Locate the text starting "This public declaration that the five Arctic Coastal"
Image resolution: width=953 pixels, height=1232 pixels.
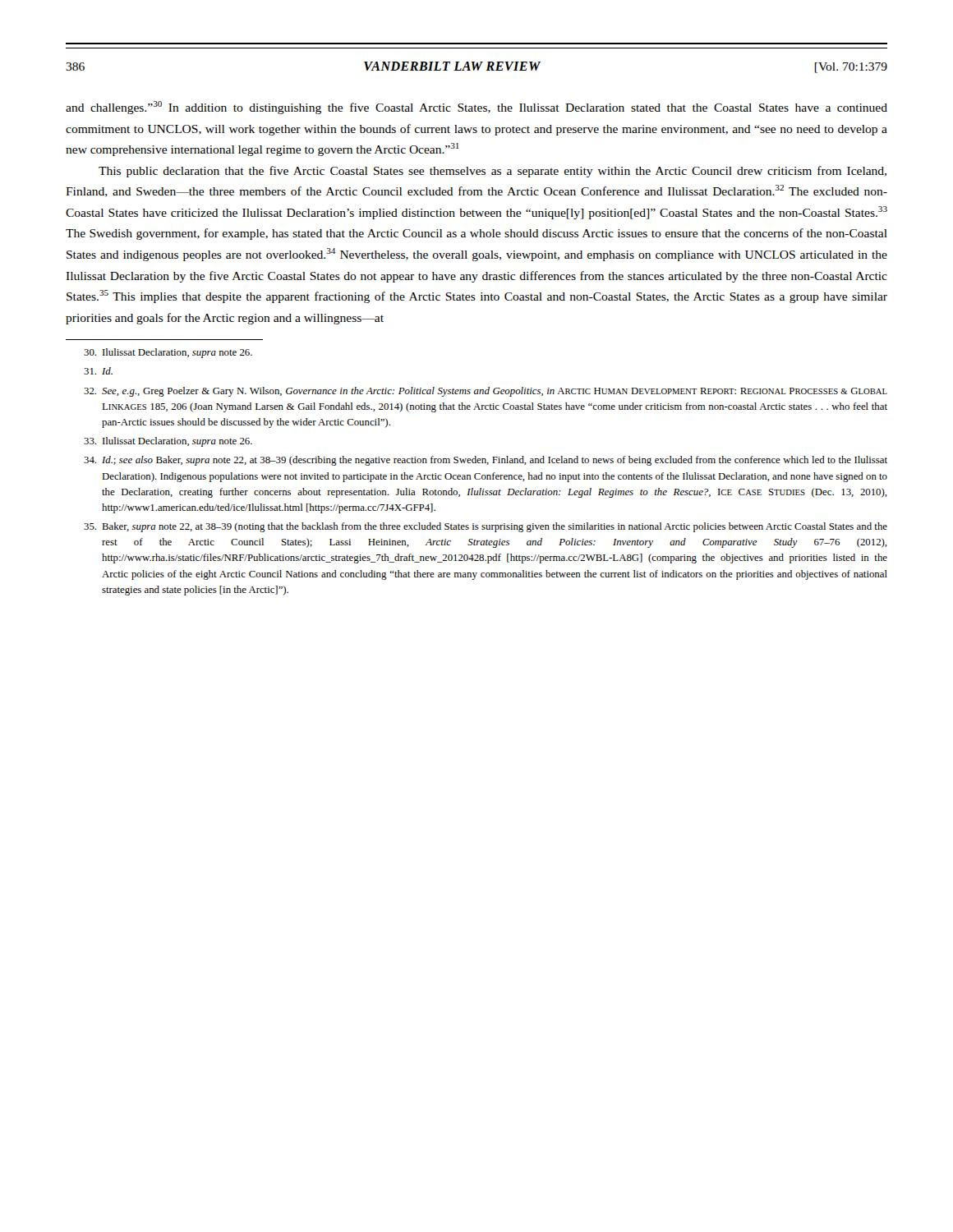pyautogui.click(x=476, y=244)
